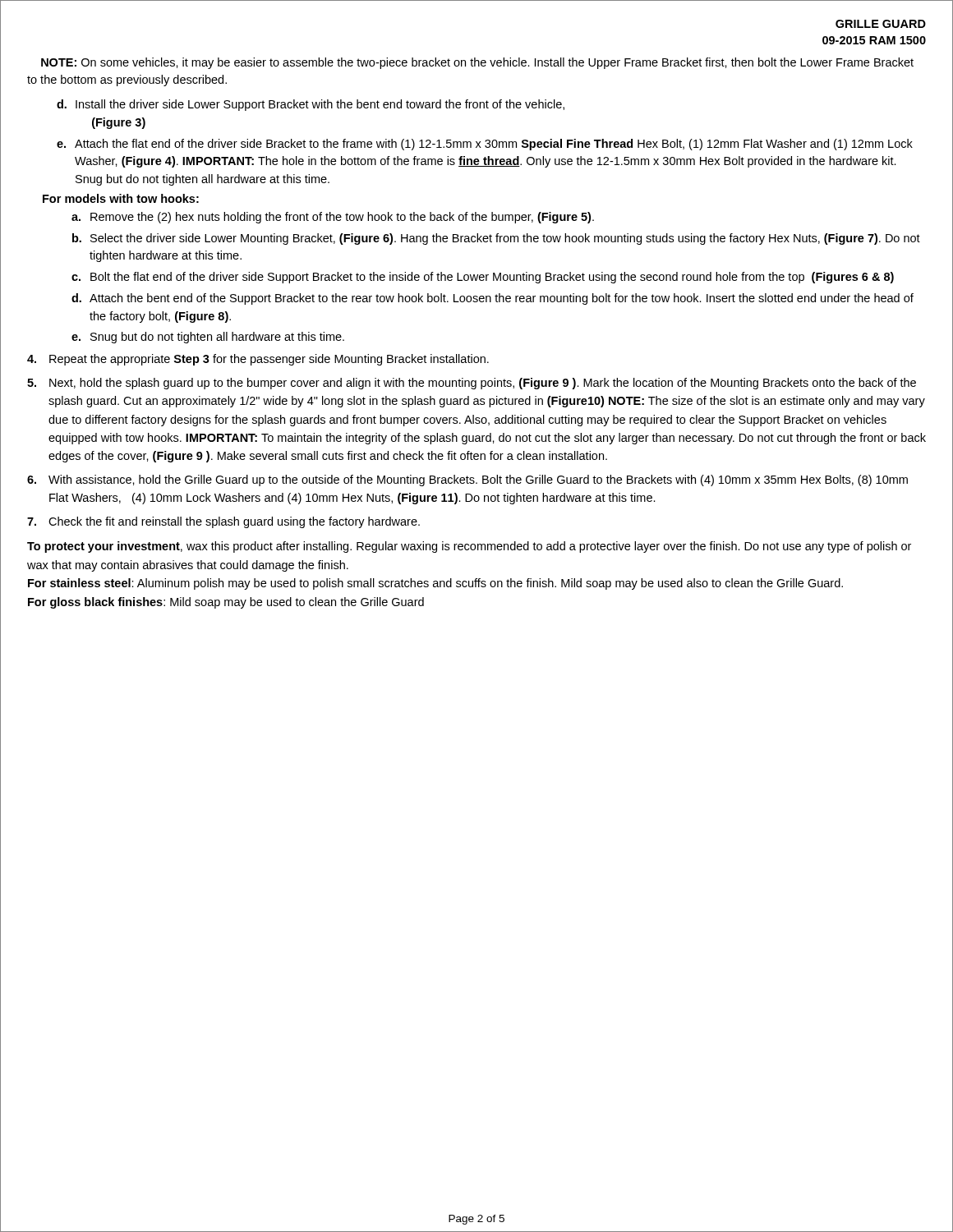Screen dimensions: 1232x953
Task: Click the passage that begins "d. Install the driver side"
Action: [x=491, y=114]
